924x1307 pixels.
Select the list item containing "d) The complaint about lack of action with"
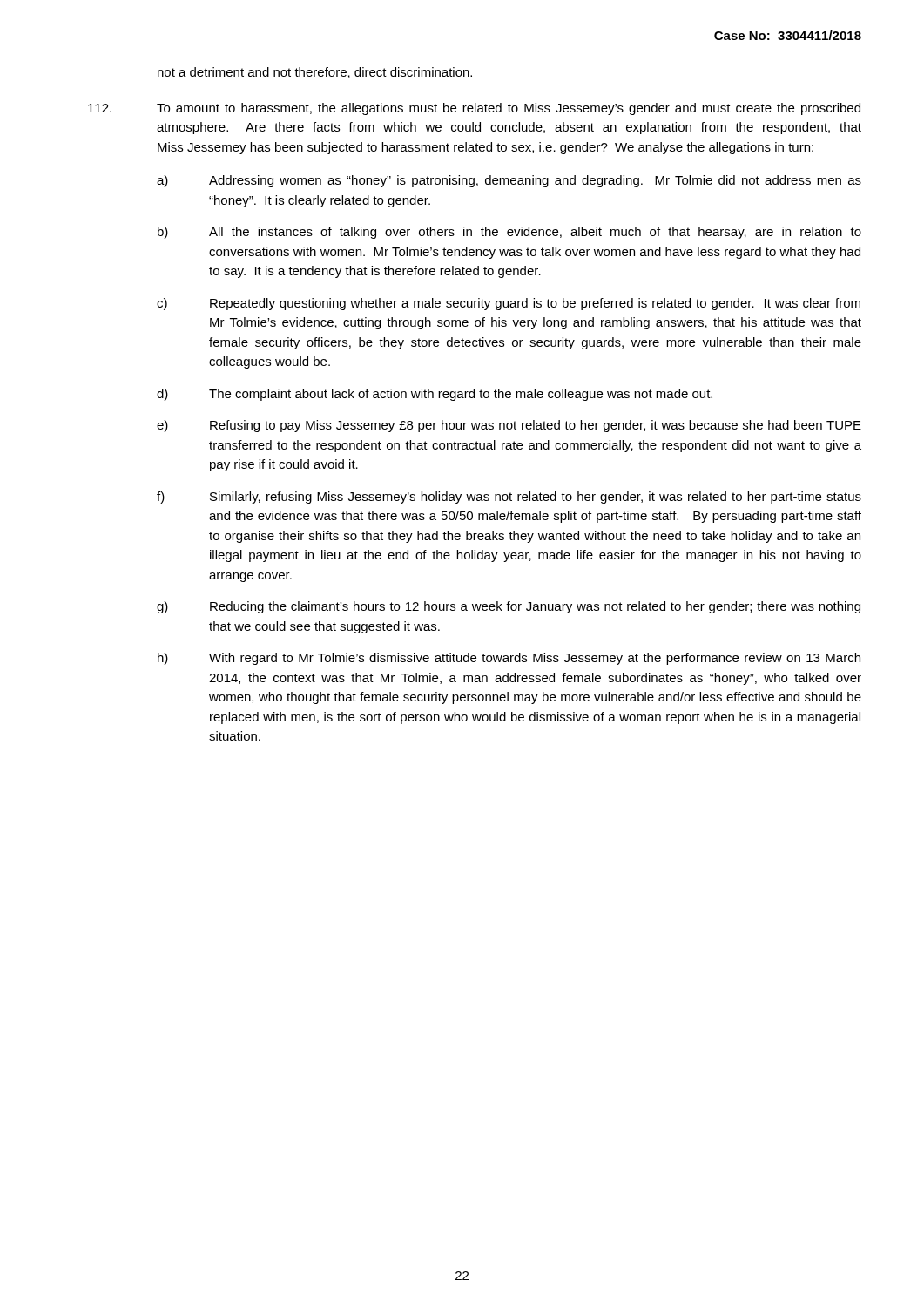pyautogui.click(x=509, y=394)
